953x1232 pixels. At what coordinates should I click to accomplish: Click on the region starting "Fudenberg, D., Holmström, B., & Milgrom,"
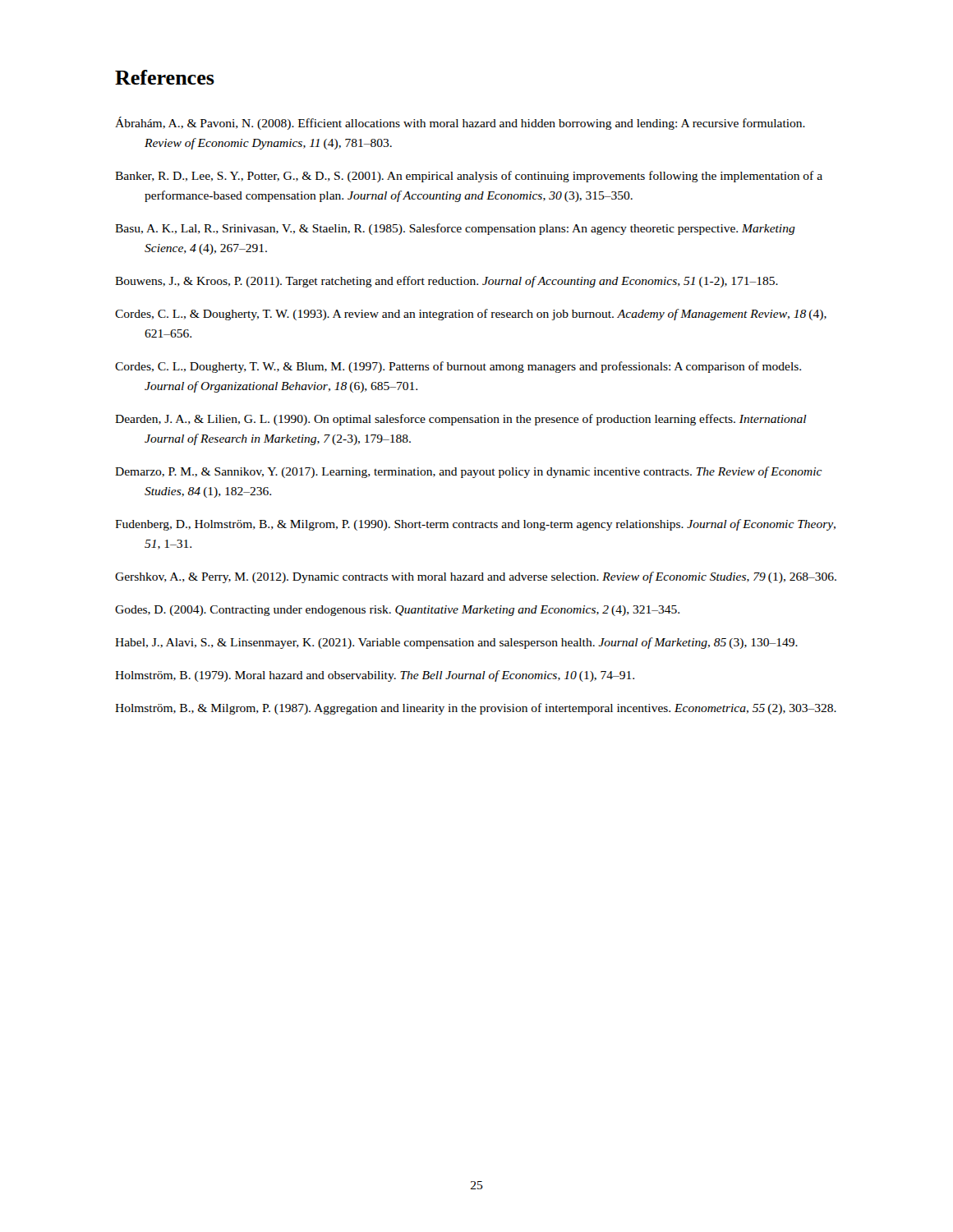(x=476, y=534)
